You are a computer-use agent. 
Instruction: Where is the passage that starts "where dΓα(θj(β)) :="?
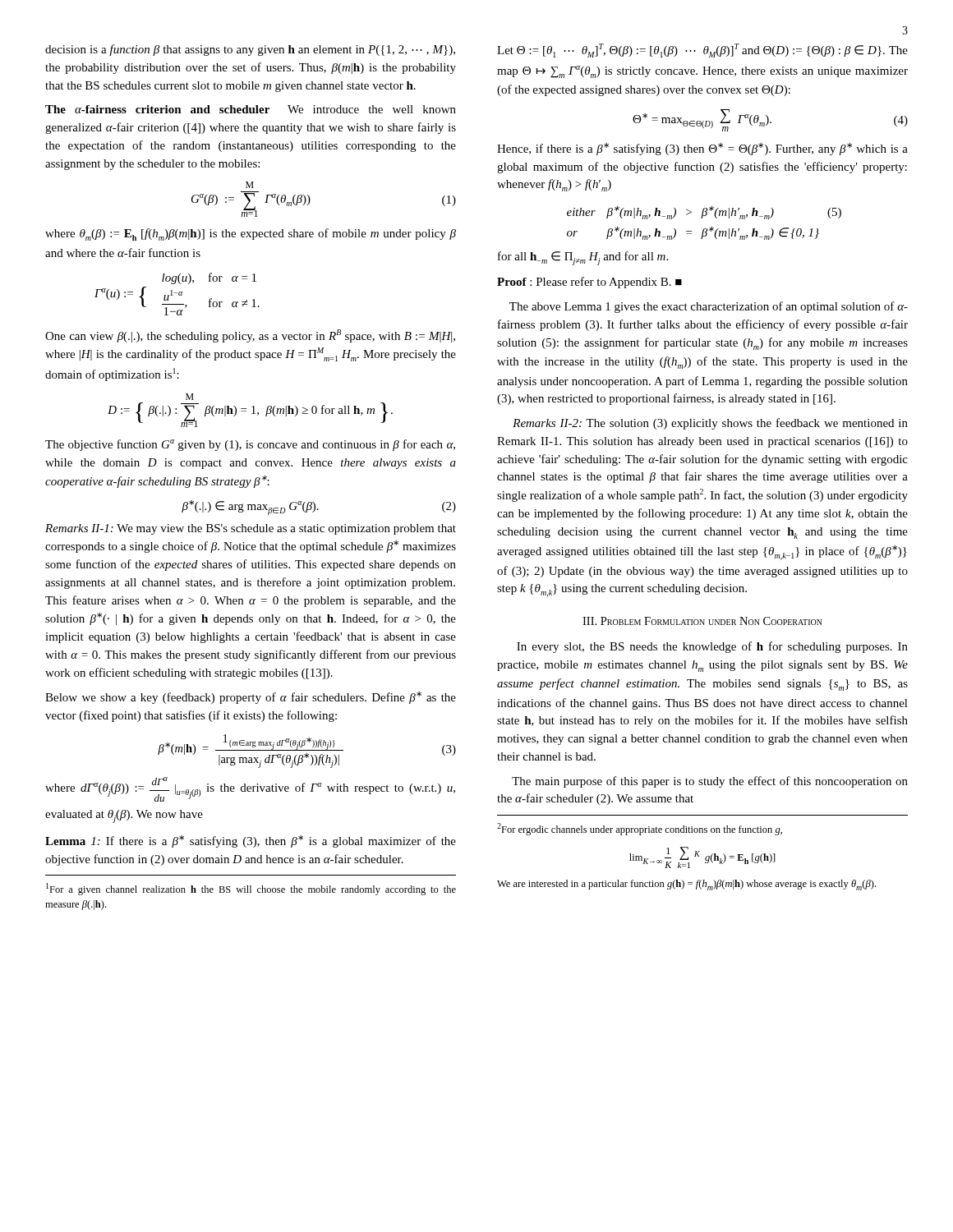coord(251,799)
